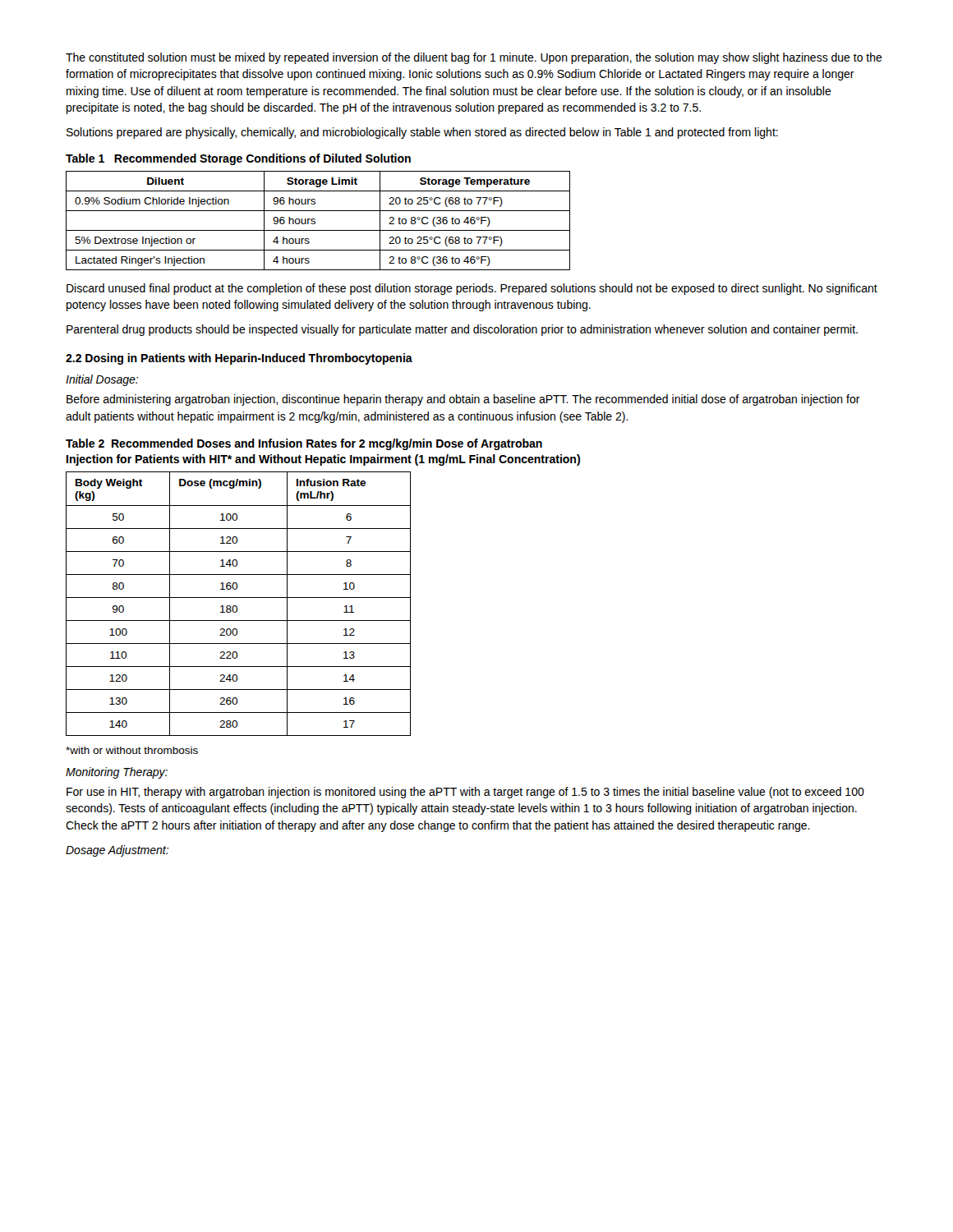Select the table that reads "Infusion Rate (mL/hr)"

[476, 604]
